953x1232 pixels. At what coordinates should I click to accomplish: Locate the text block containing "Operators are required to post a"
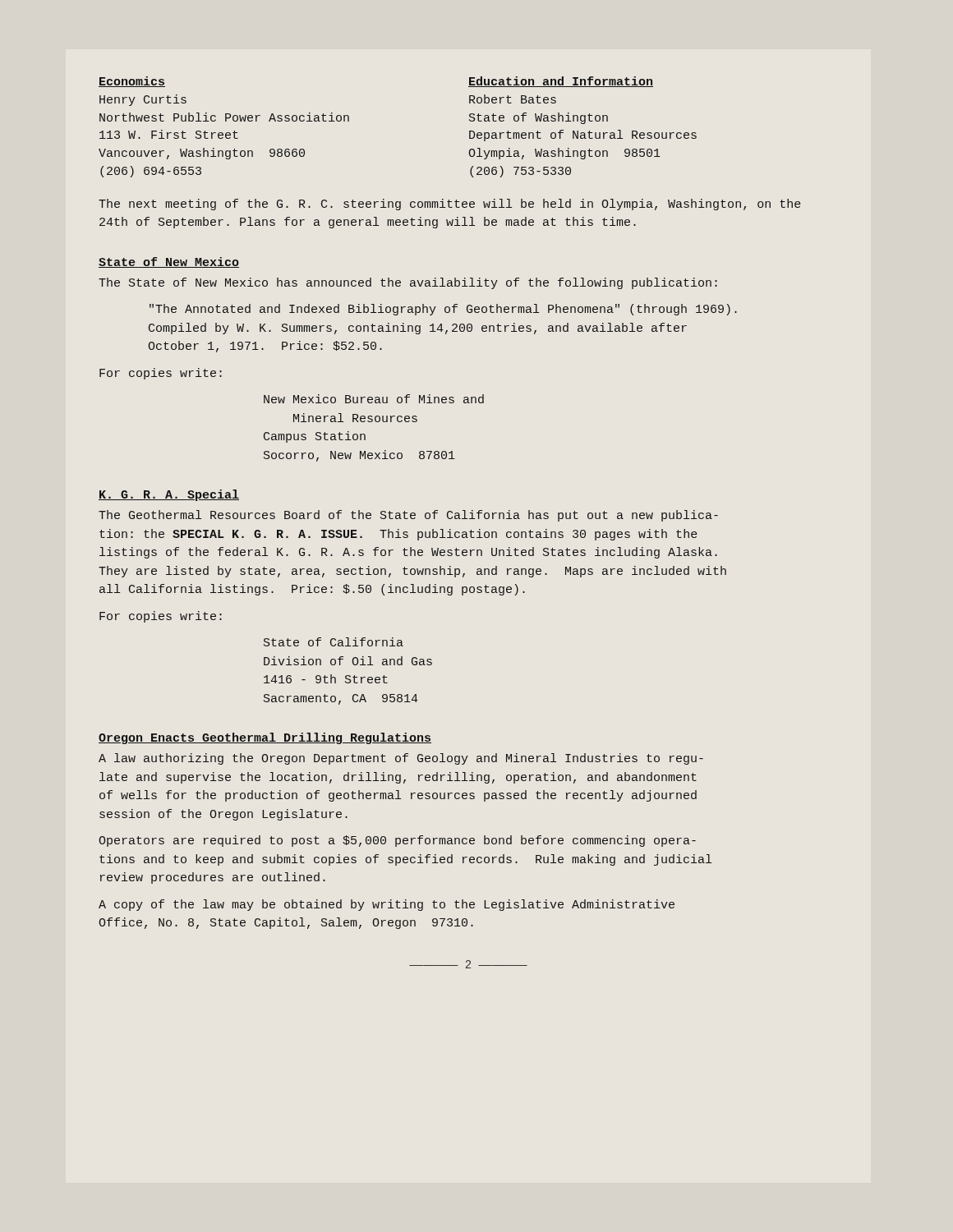click(405, 860)
